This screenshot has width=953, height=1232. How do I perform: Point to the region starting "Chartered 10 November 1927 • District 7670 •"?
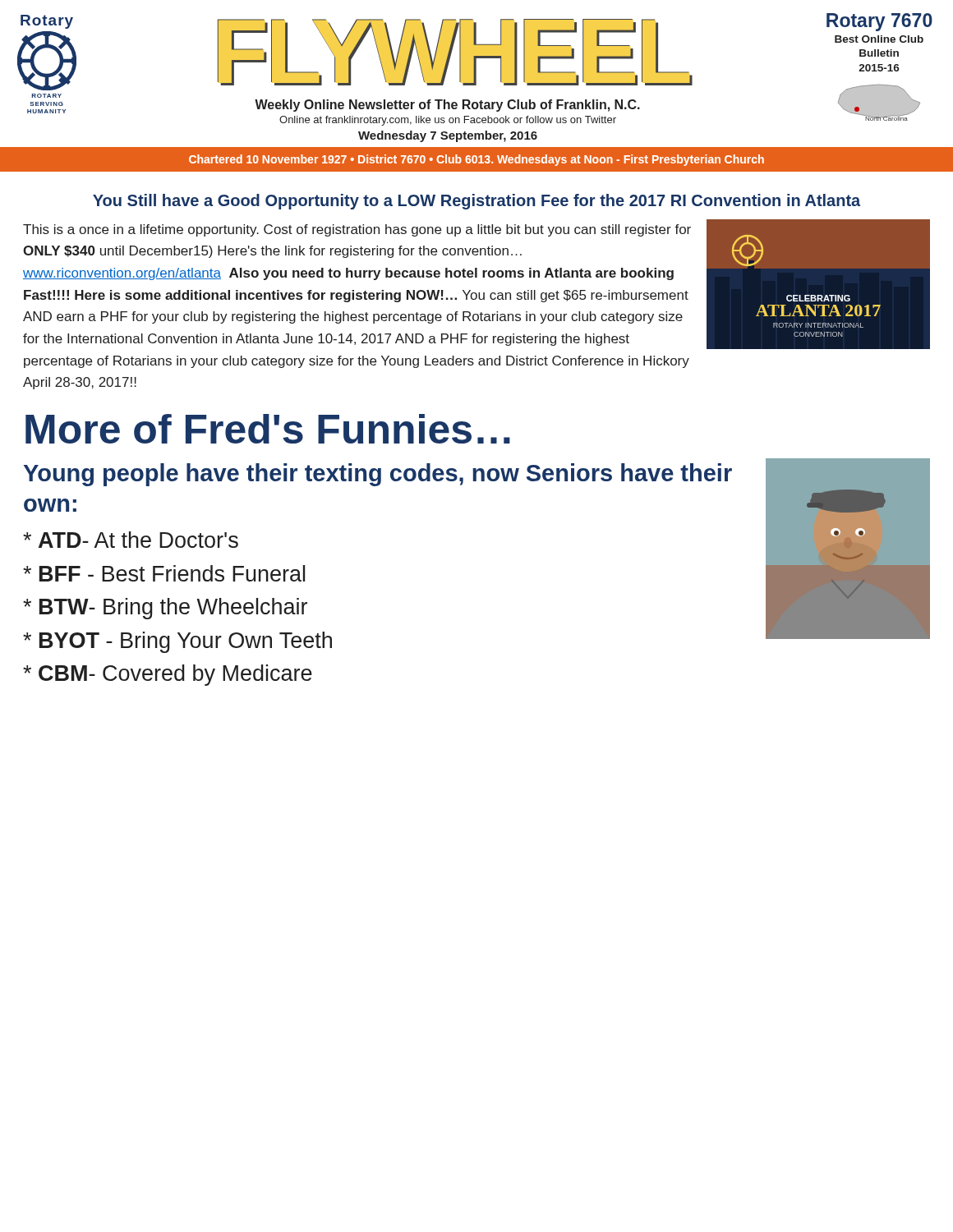pyautogui.click(x=476, y=159)
